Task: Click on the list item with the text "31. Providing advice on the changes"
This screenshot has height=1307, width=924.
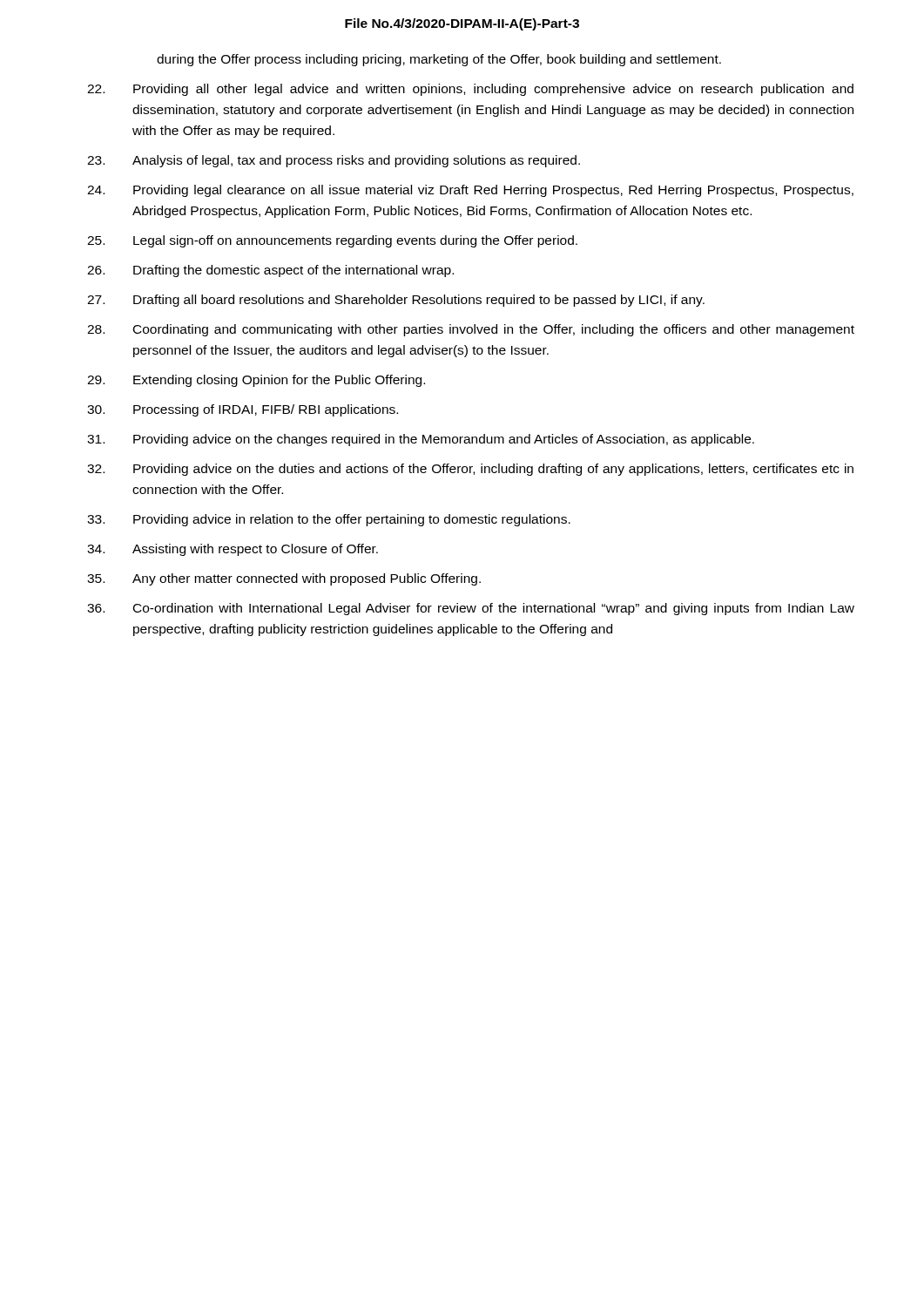Action: coord(471,439)
